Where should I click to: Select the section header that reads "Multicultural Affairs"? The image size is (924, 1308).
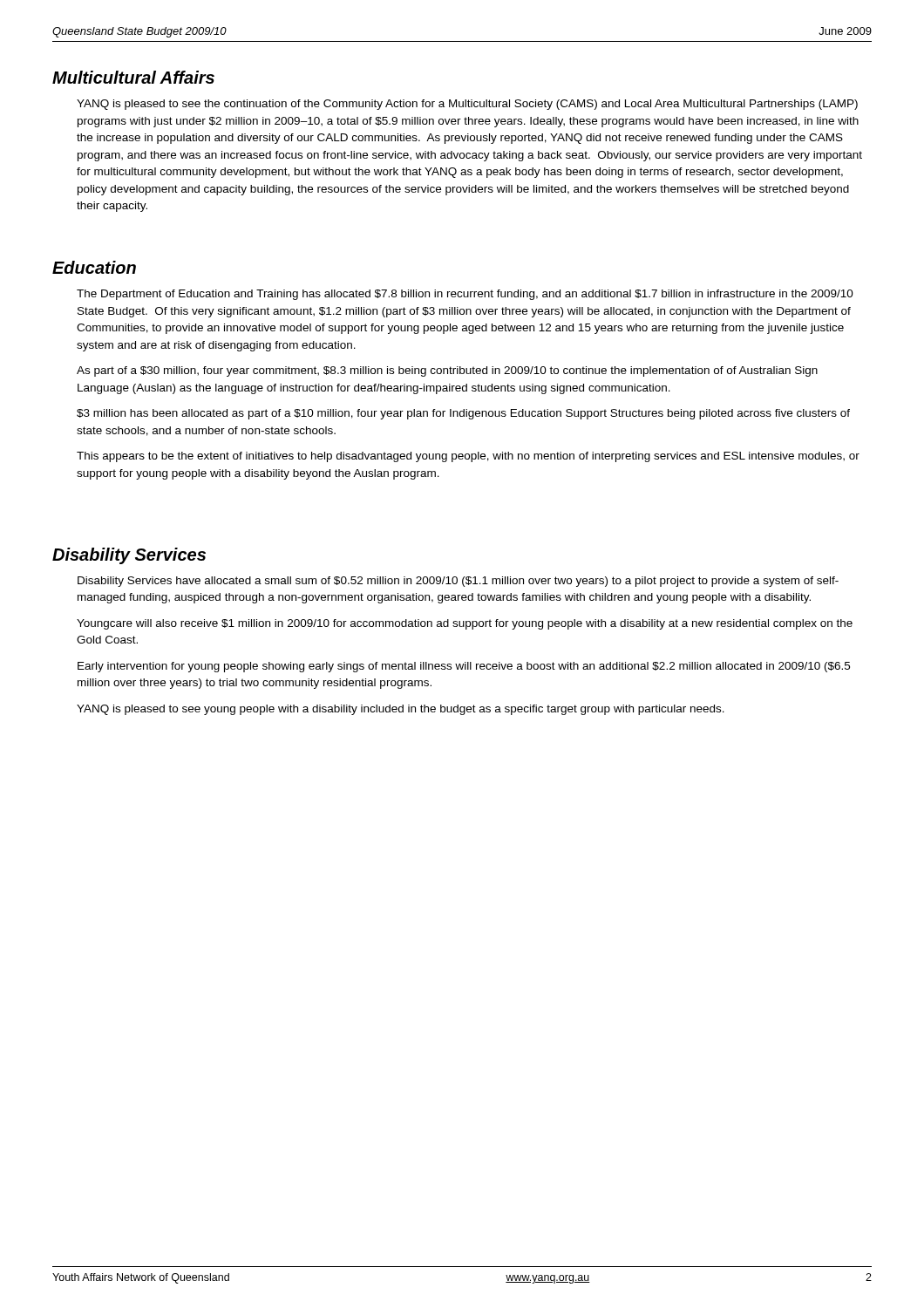click(134, 78)
